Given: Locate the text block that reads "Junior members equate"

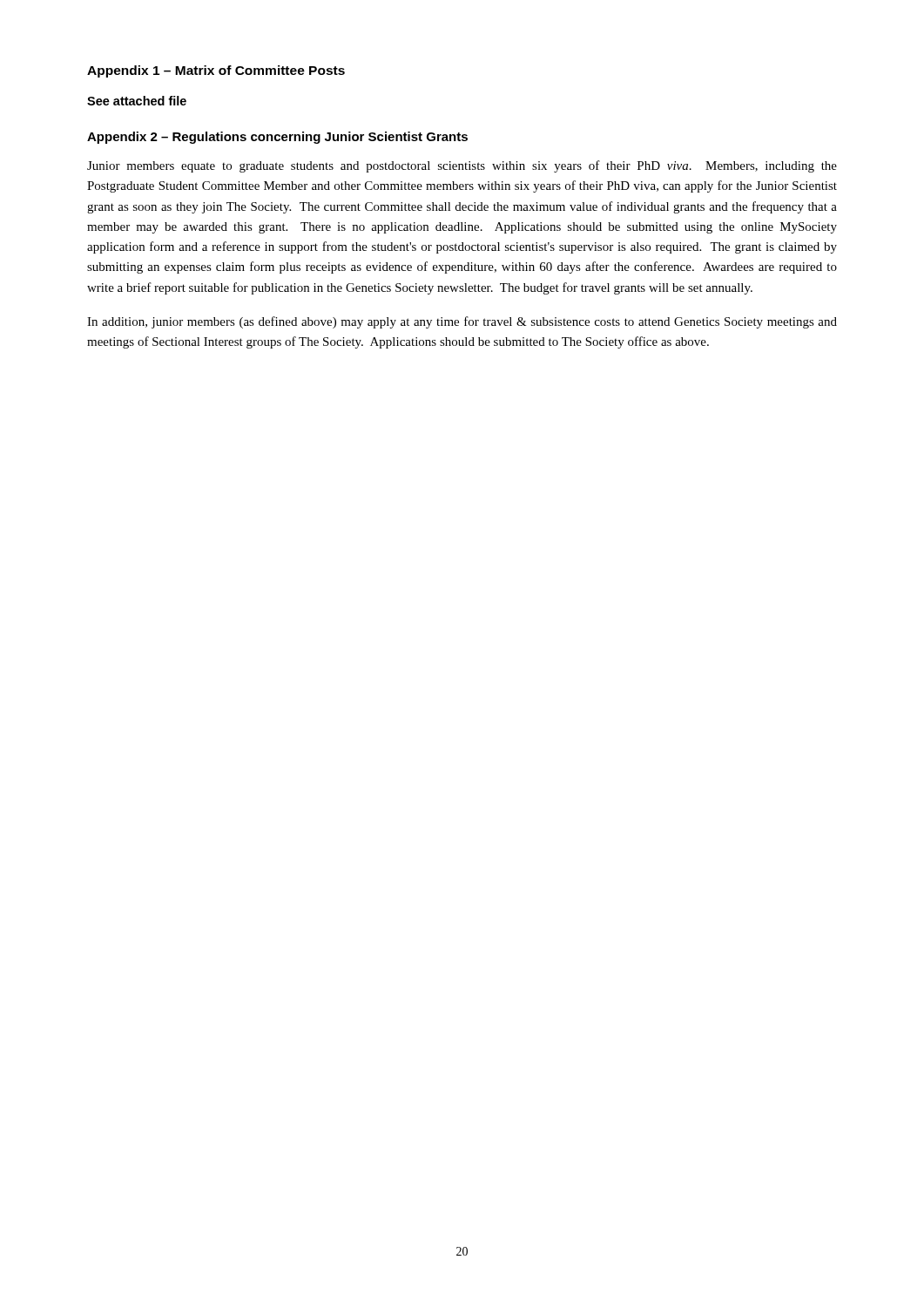Looking at the screenshot, I should [462, 227].
